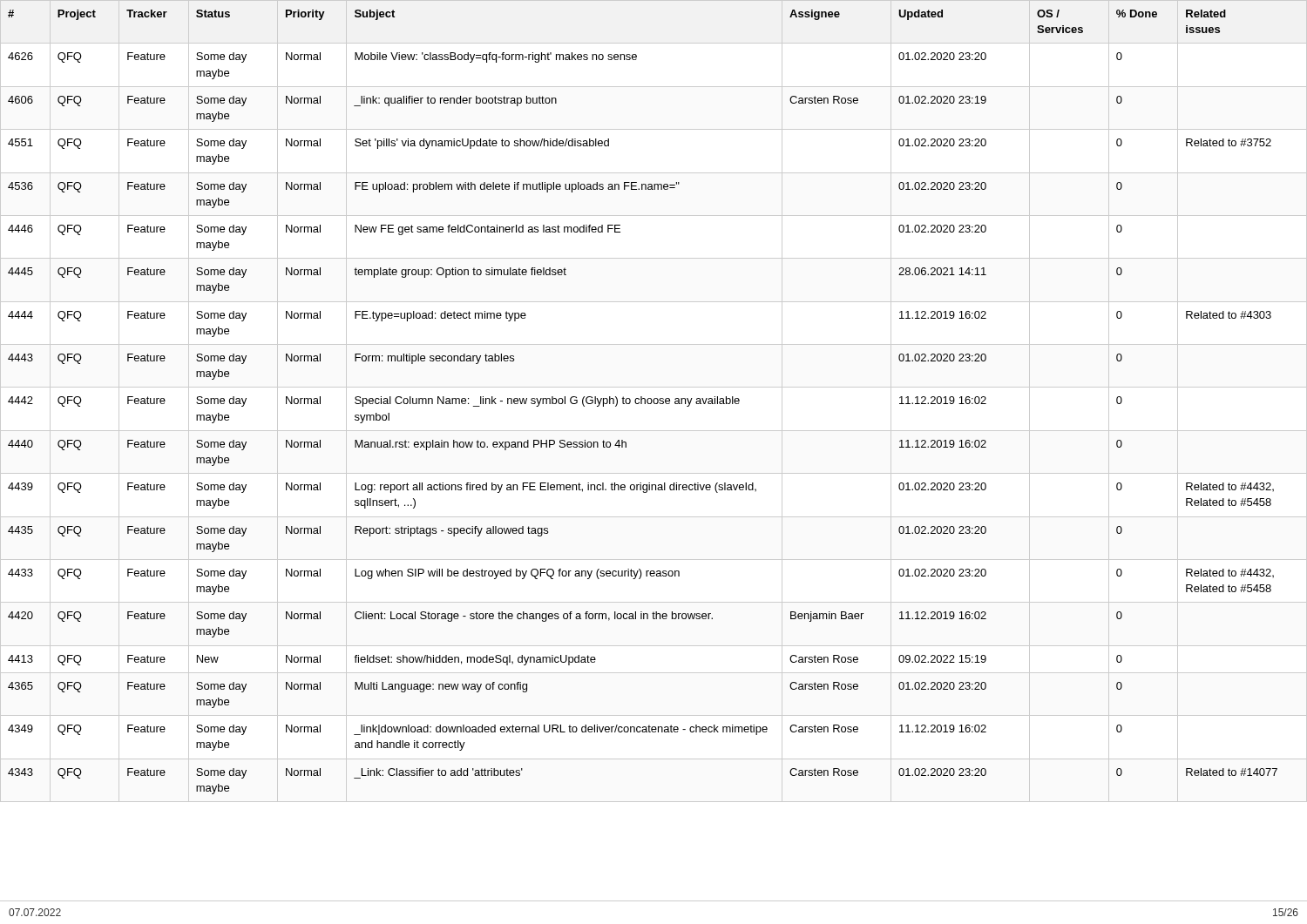Click the table
1307x924 pixels.
click(x=654, y=401)
